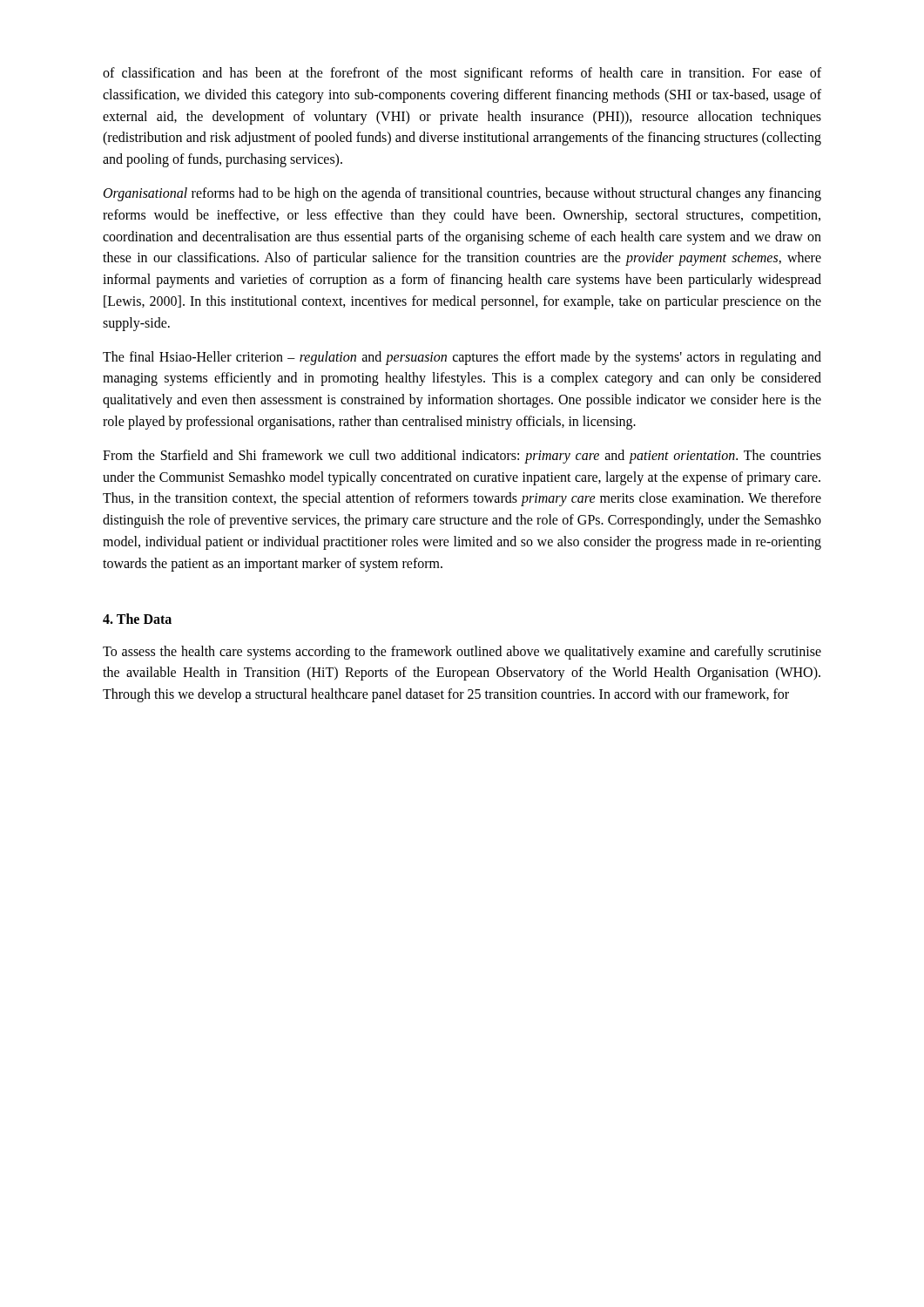The height and width of the screenshot is (1307, 924).
Task: Click on the element starting "From the Starfield and Shi framework"
Action: pos(462,510)
